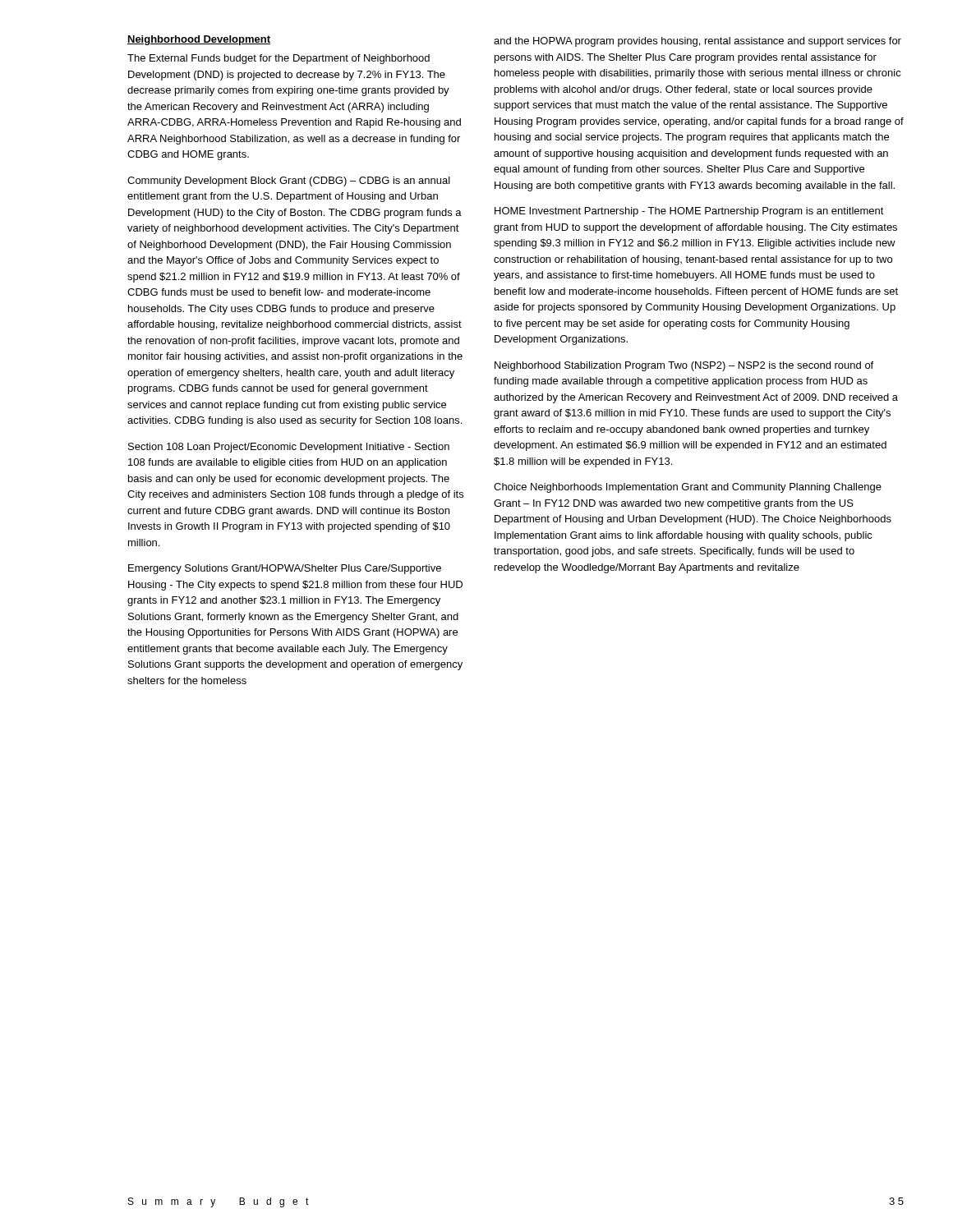Point to the block starting "Community Development Block Grant (CDBG) – CDBG"
The height and width of the screenshot is (1232, 953).
[296, 300]
